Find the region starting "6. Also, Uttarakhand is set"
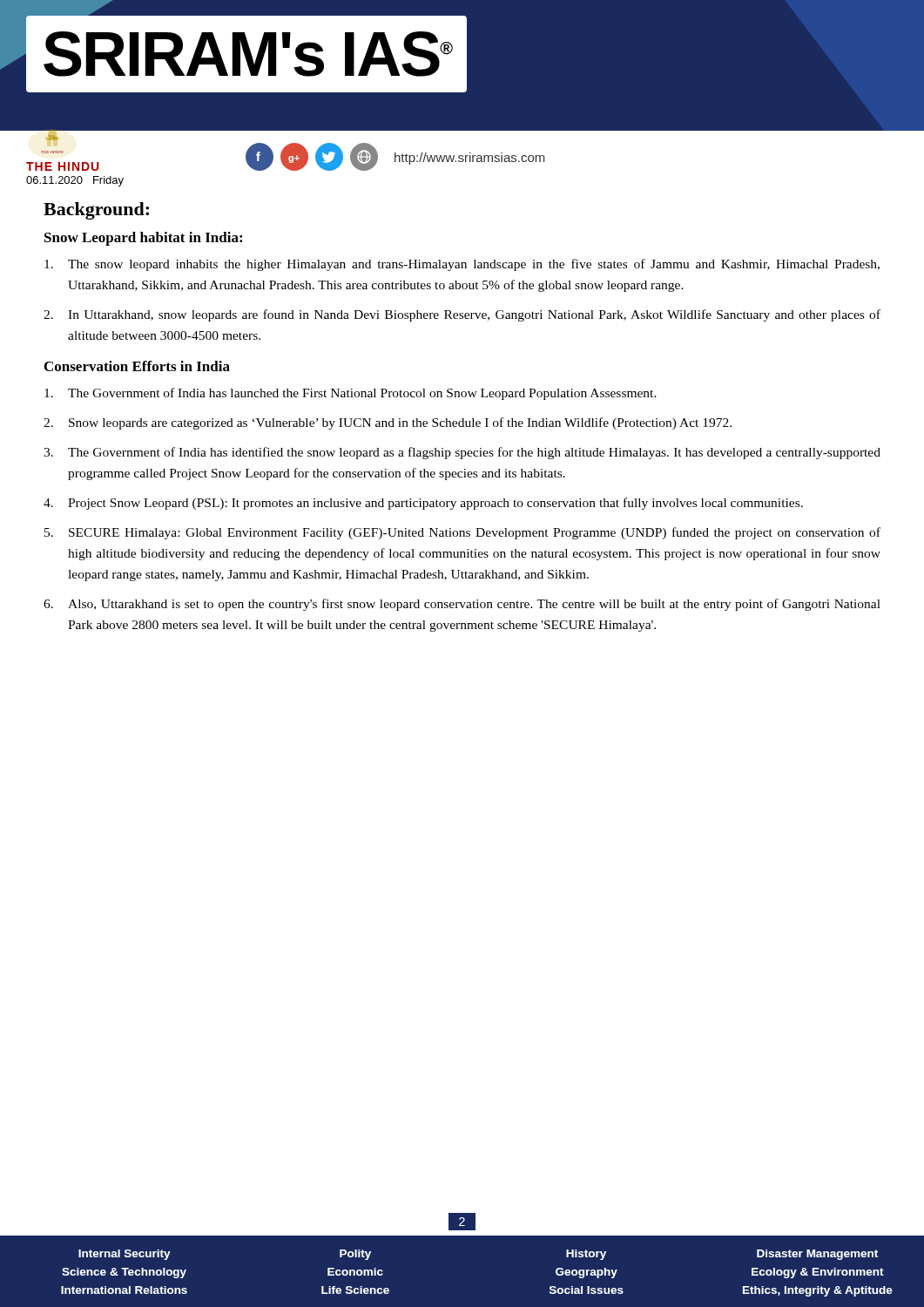Viewport: 924px width, 1307px height. click(x=462, y=614)
